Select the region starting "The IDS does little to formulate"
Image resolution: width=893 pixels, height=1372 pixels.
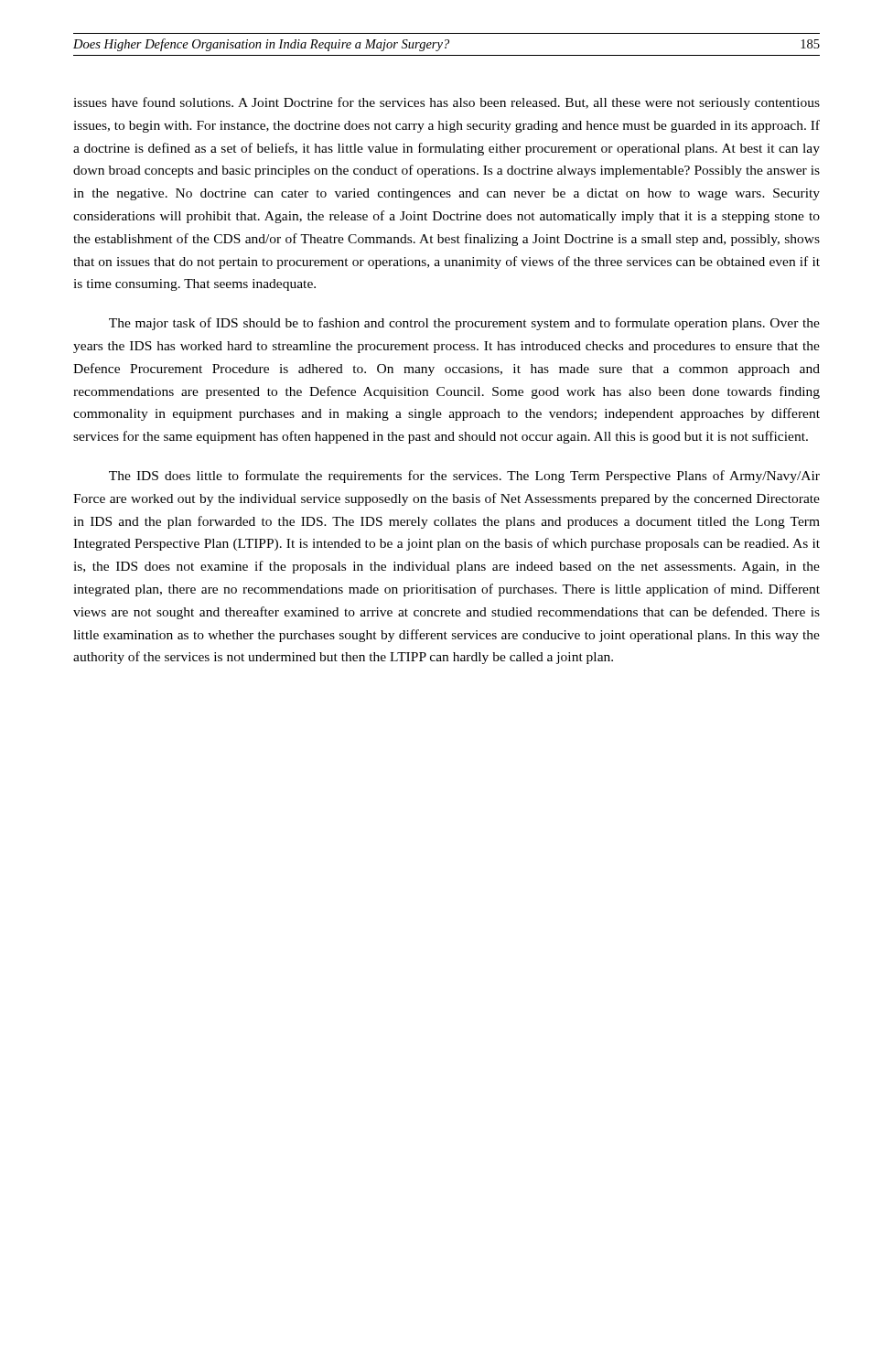click(446, 566)
